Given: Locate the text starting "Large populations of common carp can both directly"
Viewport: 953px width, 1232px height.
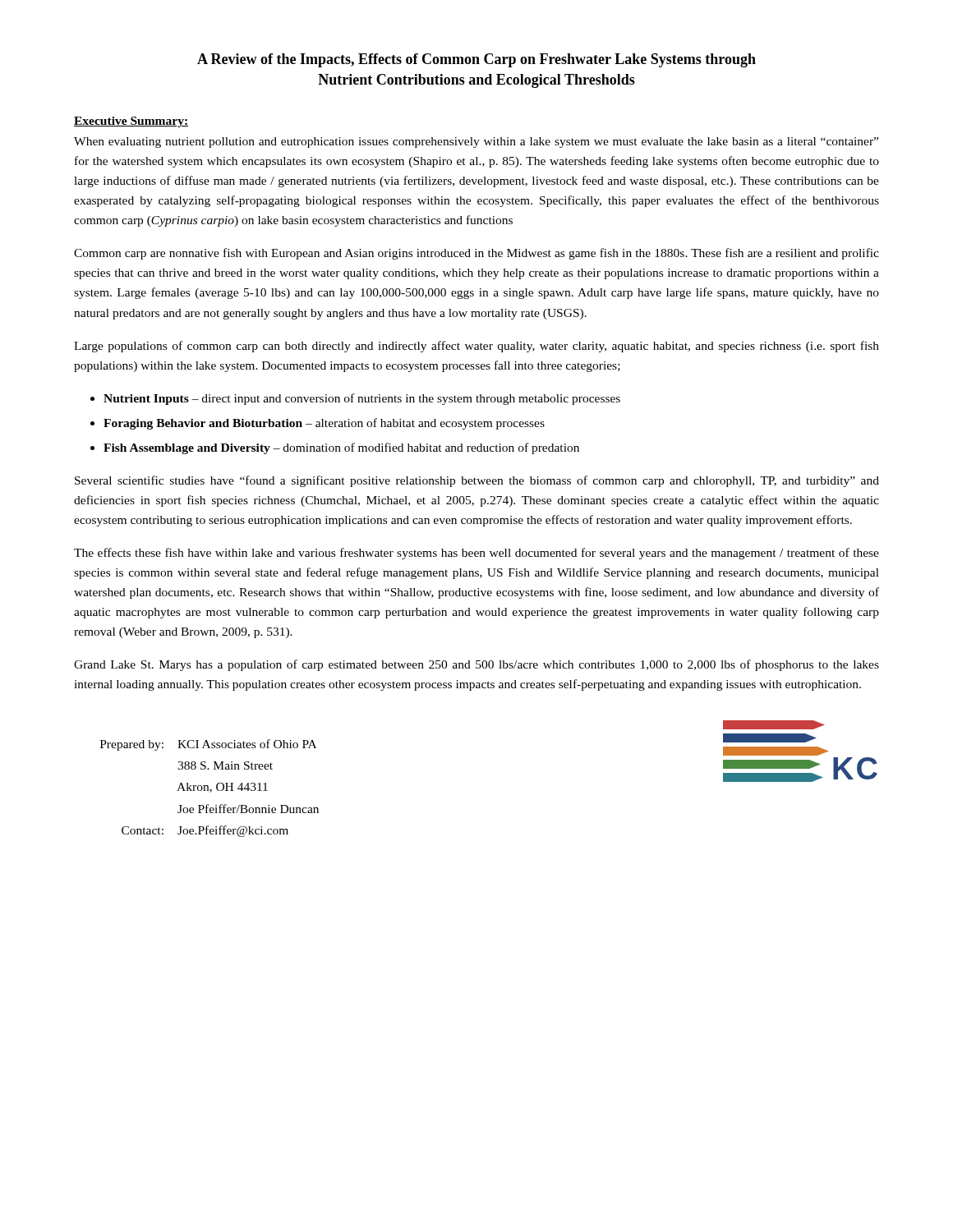Looking at the screenshot, I should tap(476, 355).
